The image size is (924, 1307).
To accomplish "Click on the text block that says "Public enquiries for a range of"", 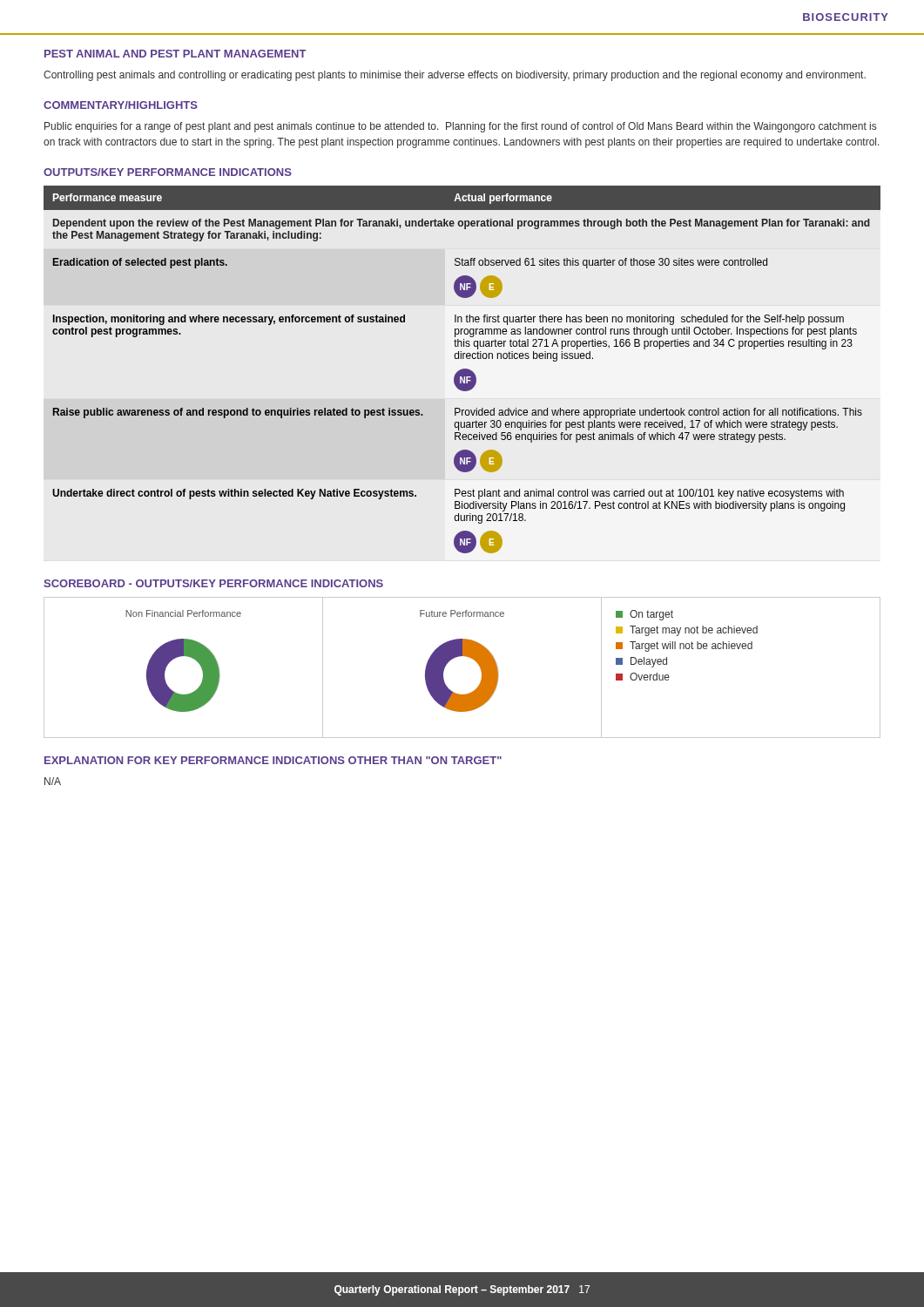I will [462, 134].
